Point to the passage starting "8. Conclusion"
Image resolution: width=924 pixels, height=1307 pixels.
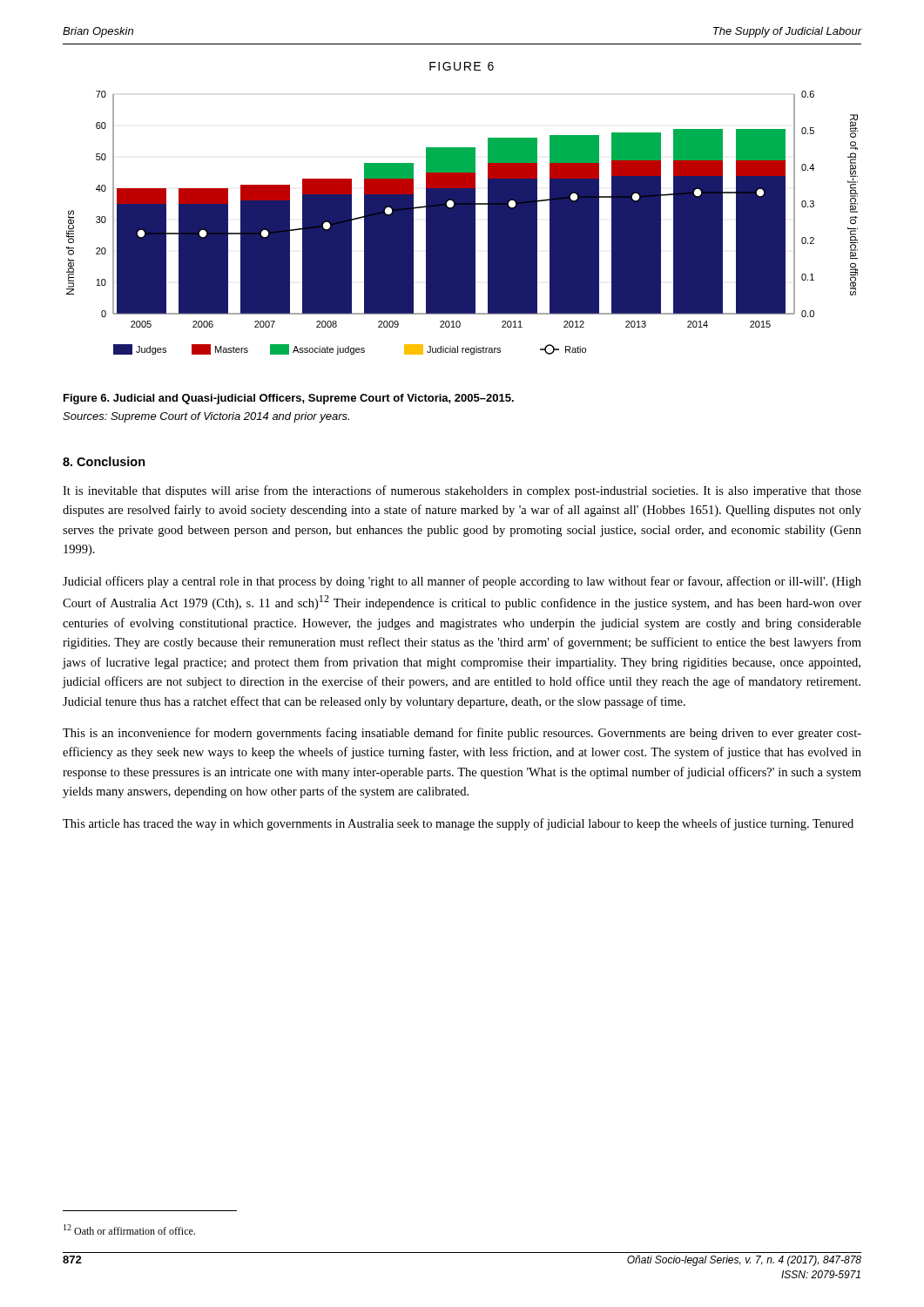tap(104, 462)
